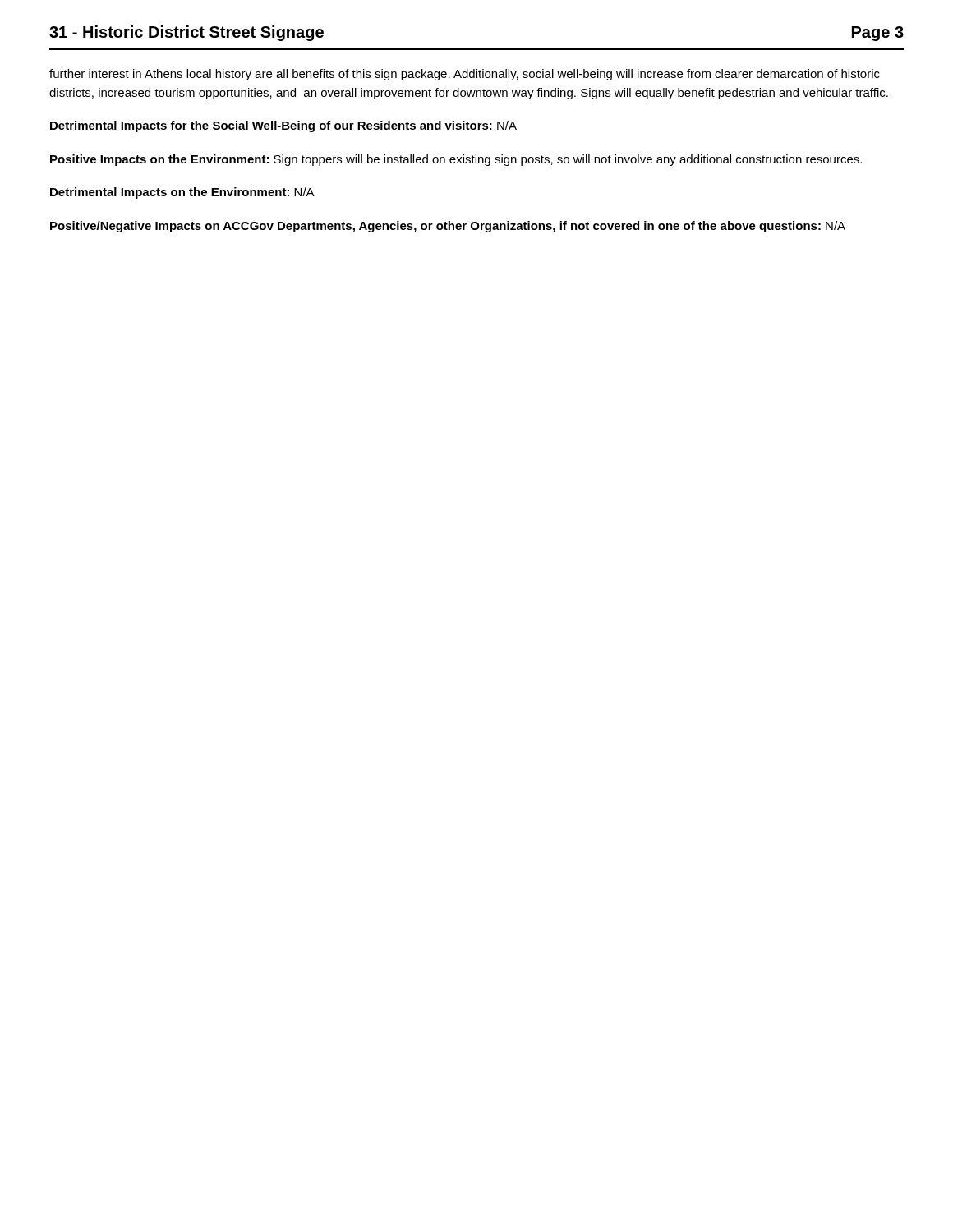Image resolution: width=953 pixels, height=1232 pixels.
Task: Select the passage starting "Detrimental Impacts on the"
Action: pyautogui.click(x=182, y=192)
